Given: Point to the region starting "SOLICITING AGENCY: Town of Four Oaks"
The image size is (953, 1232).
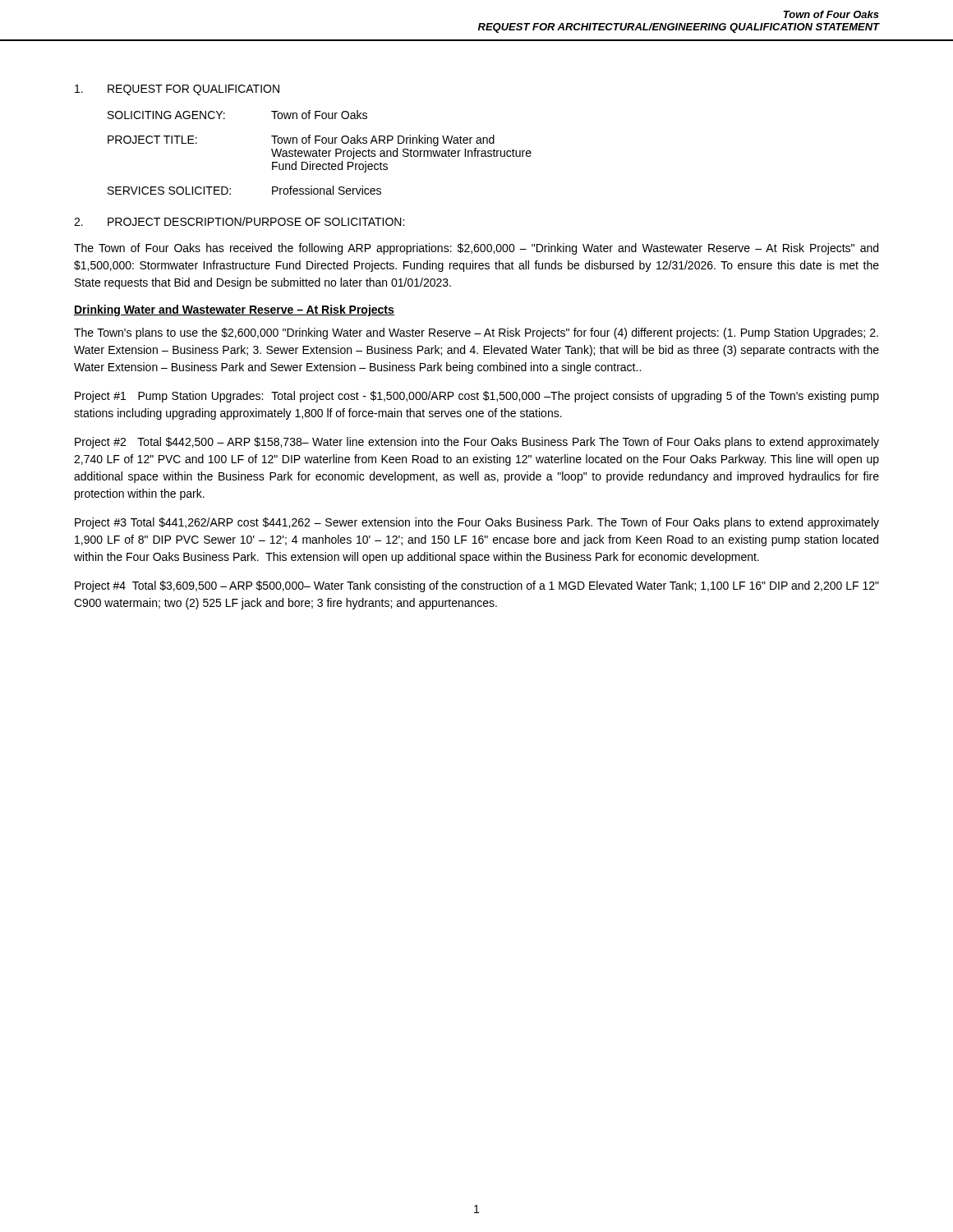Looking at the screenshot, I should (168, 115).
